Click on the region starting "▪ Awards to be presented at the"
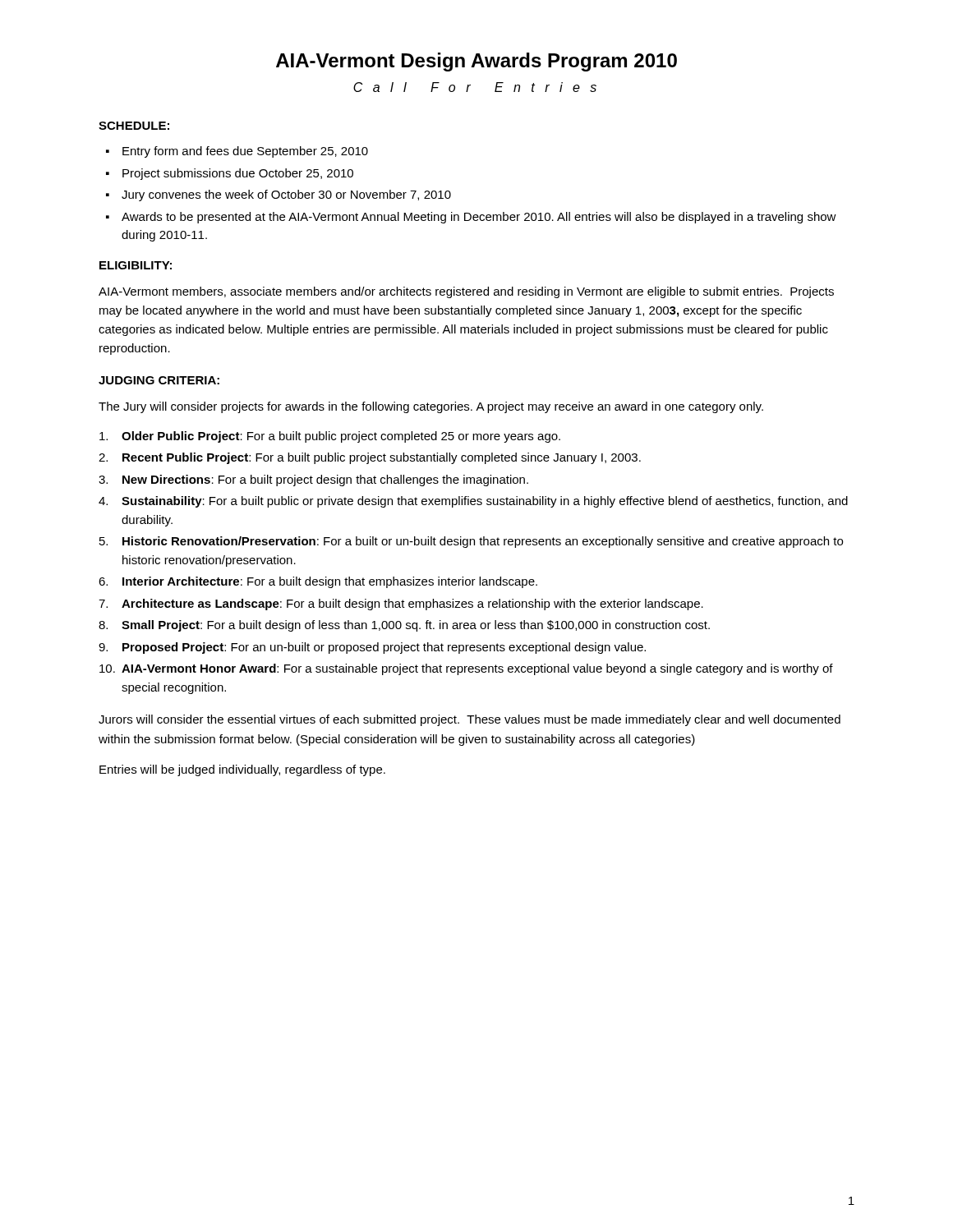The width and height of the screenshot is (953, 1232). pos(470,224)
